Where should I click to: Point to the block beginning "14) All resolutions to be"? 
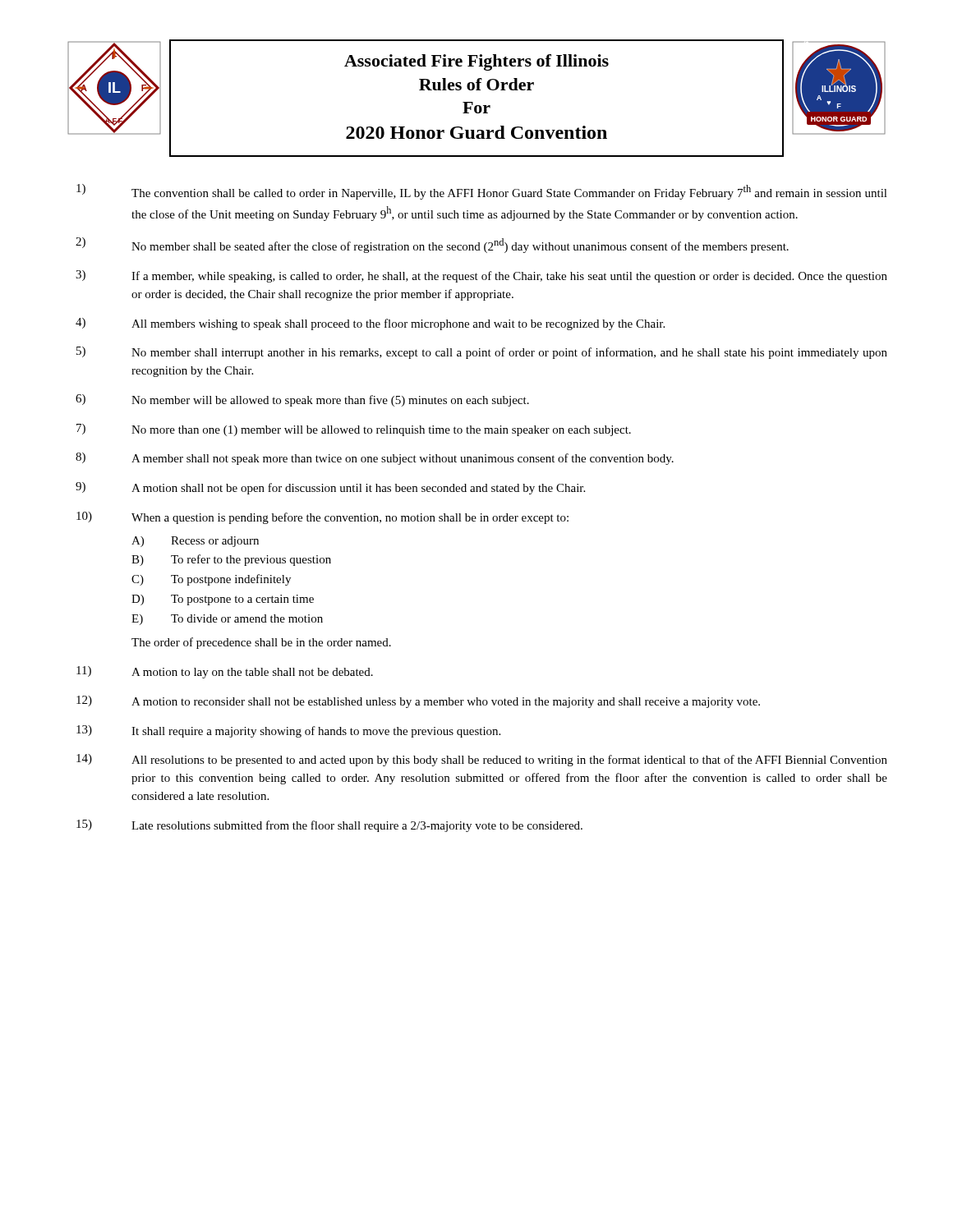(x=476, y=779)
